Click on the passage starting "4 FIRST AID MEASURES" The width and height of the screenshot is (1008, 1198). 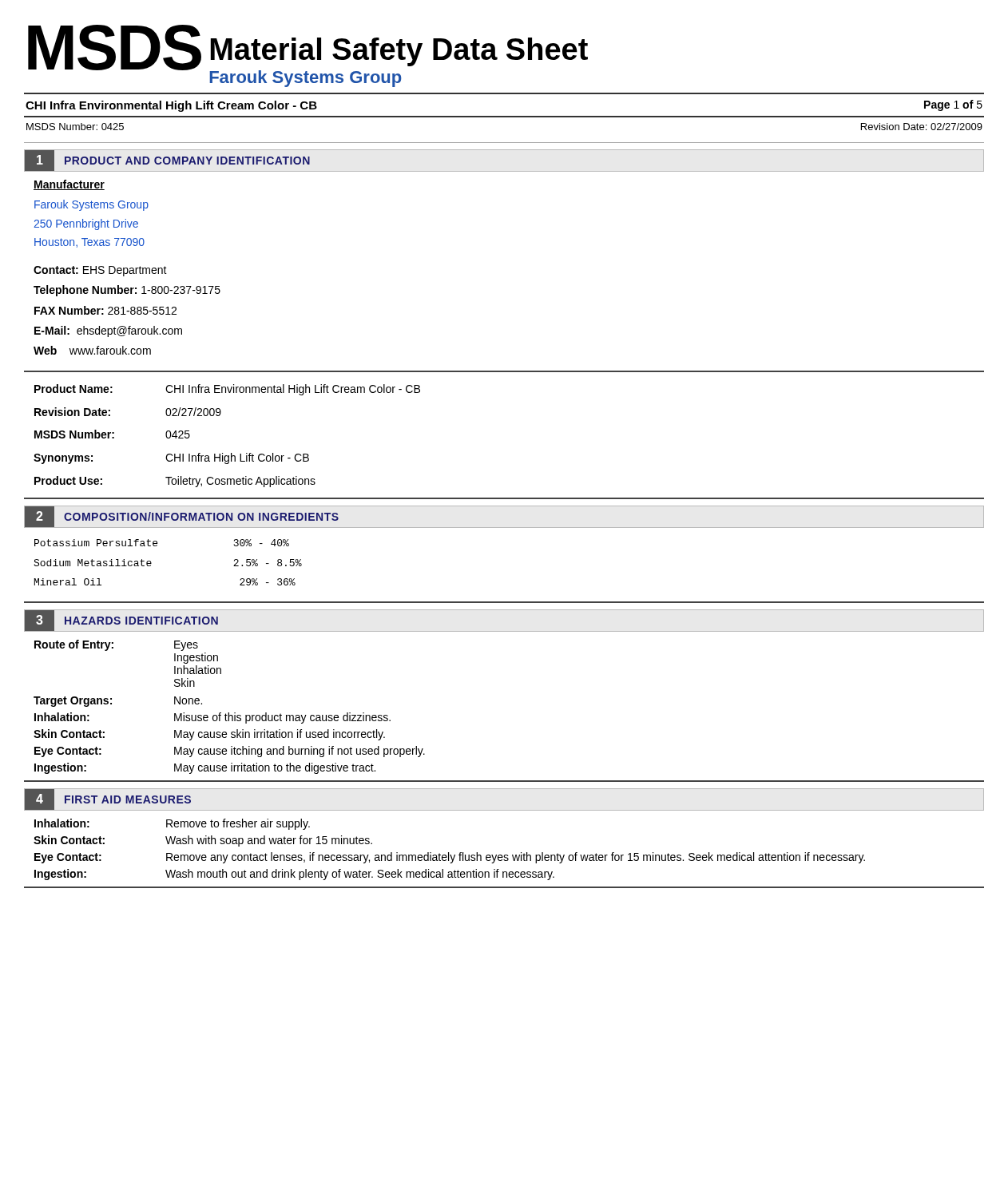pos(108,800)
